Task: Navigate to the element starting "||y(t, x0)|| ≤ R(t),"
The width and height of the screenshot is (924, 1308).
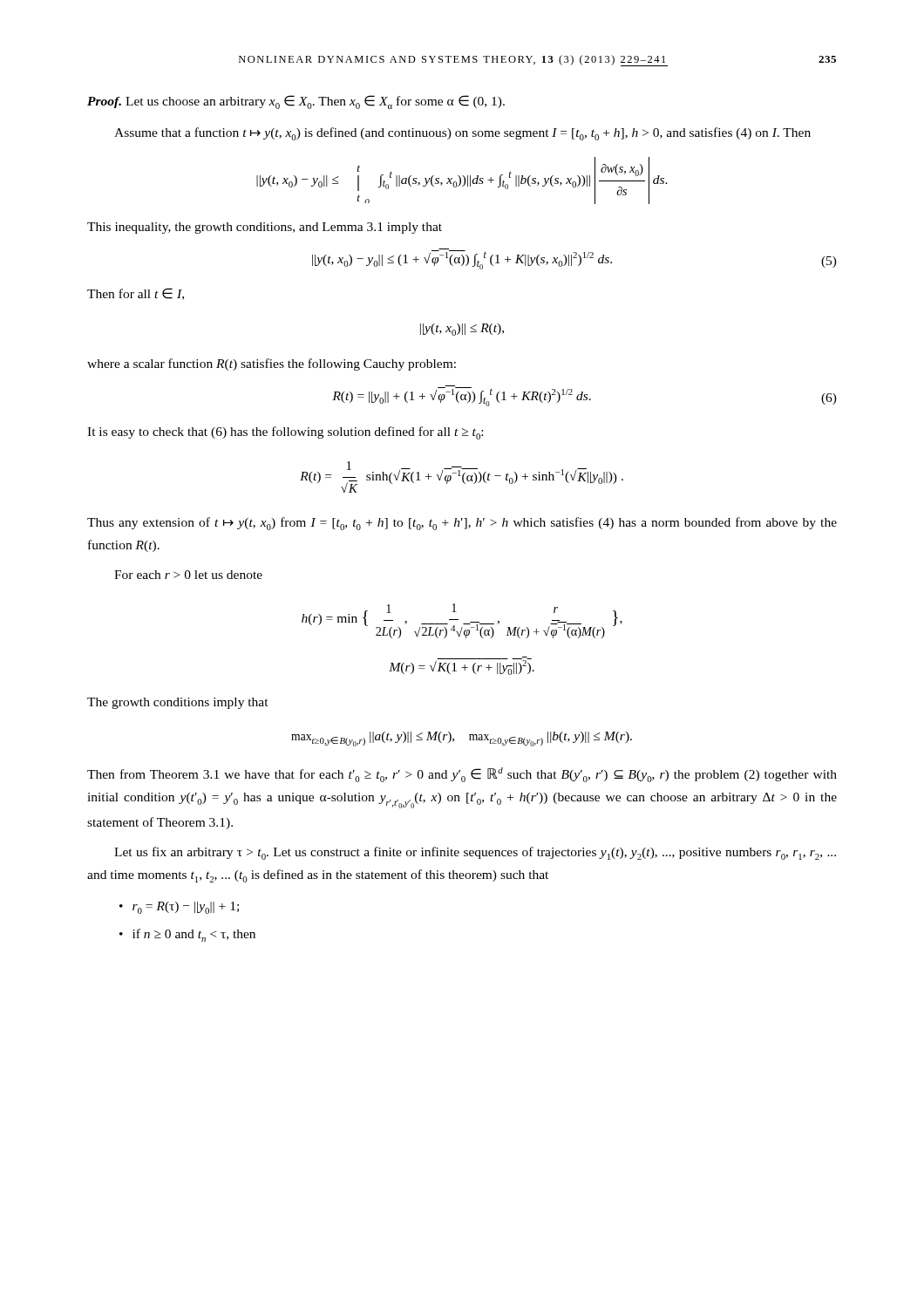Action: [462, 329]
